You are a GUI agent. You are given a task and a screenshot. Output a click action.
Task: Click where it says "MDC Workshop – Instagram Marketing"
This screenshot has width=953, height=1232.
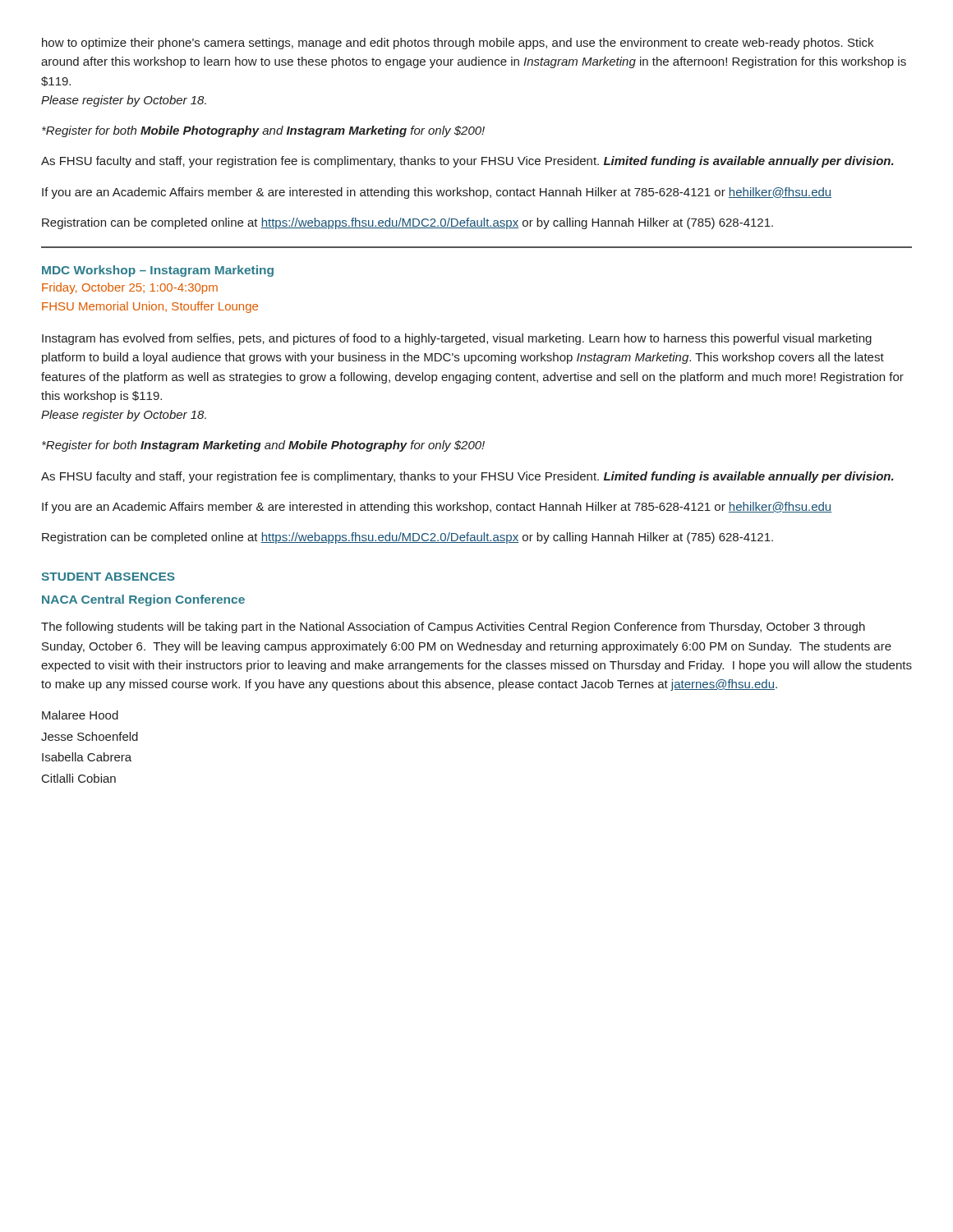pos(158,270)
